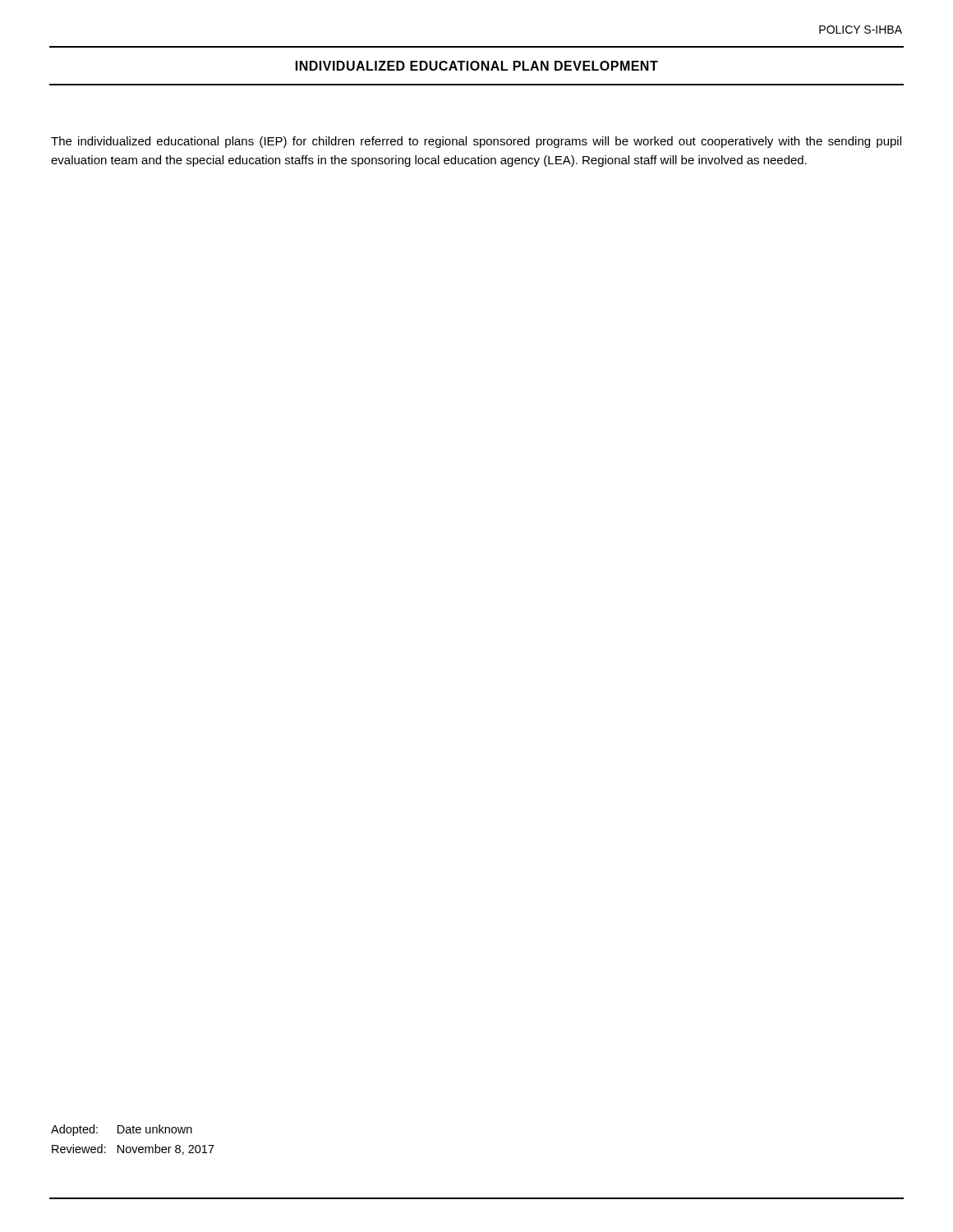Click on the text block with the text "Adopted: Date unknown"
The image size is (953, 1232).
[133, 1140]
